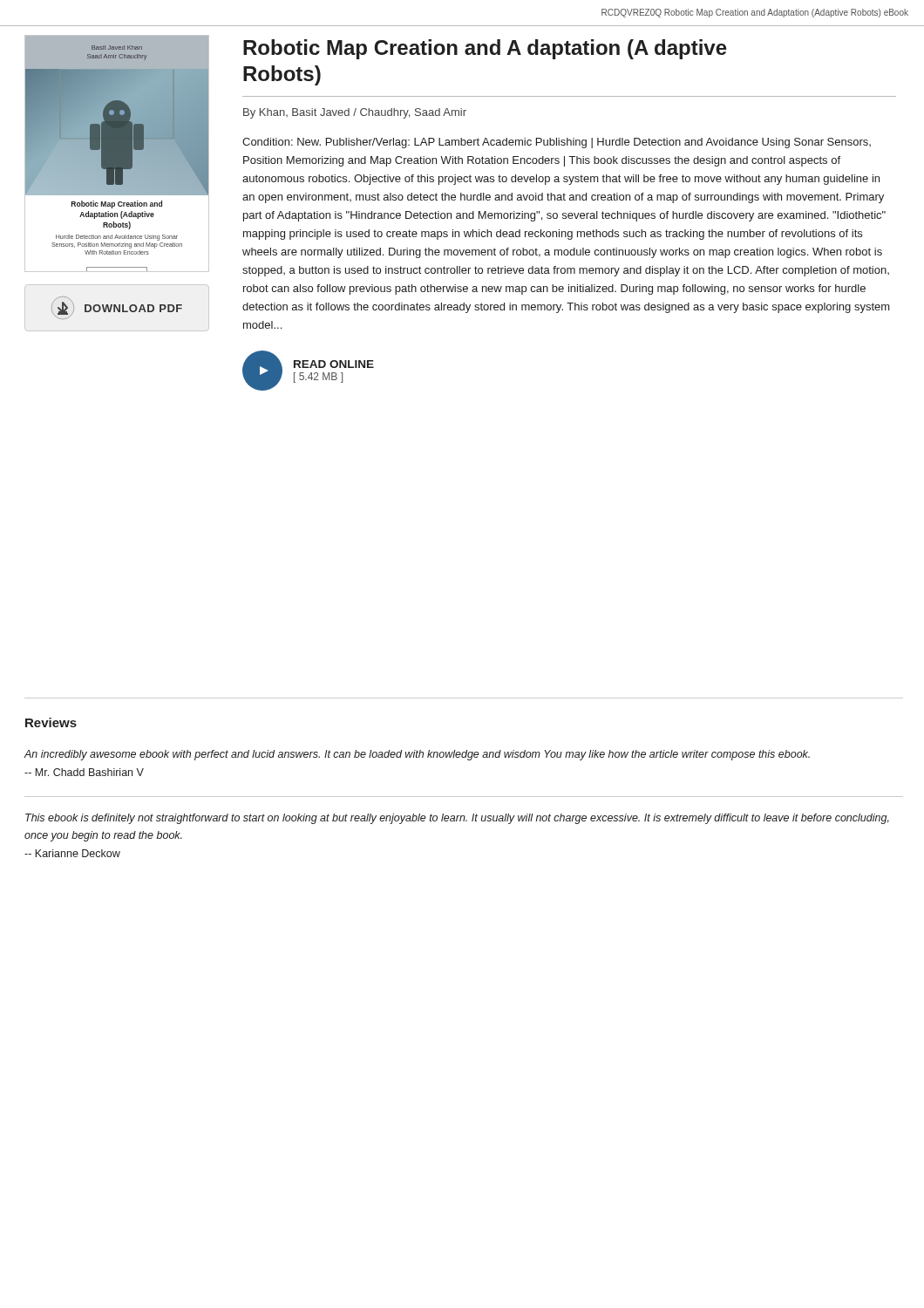
Task: Locate the text block that reads "Condition: New. Publisher/Verlag: LAP Lambert Academic"
Action: [566, 233]
